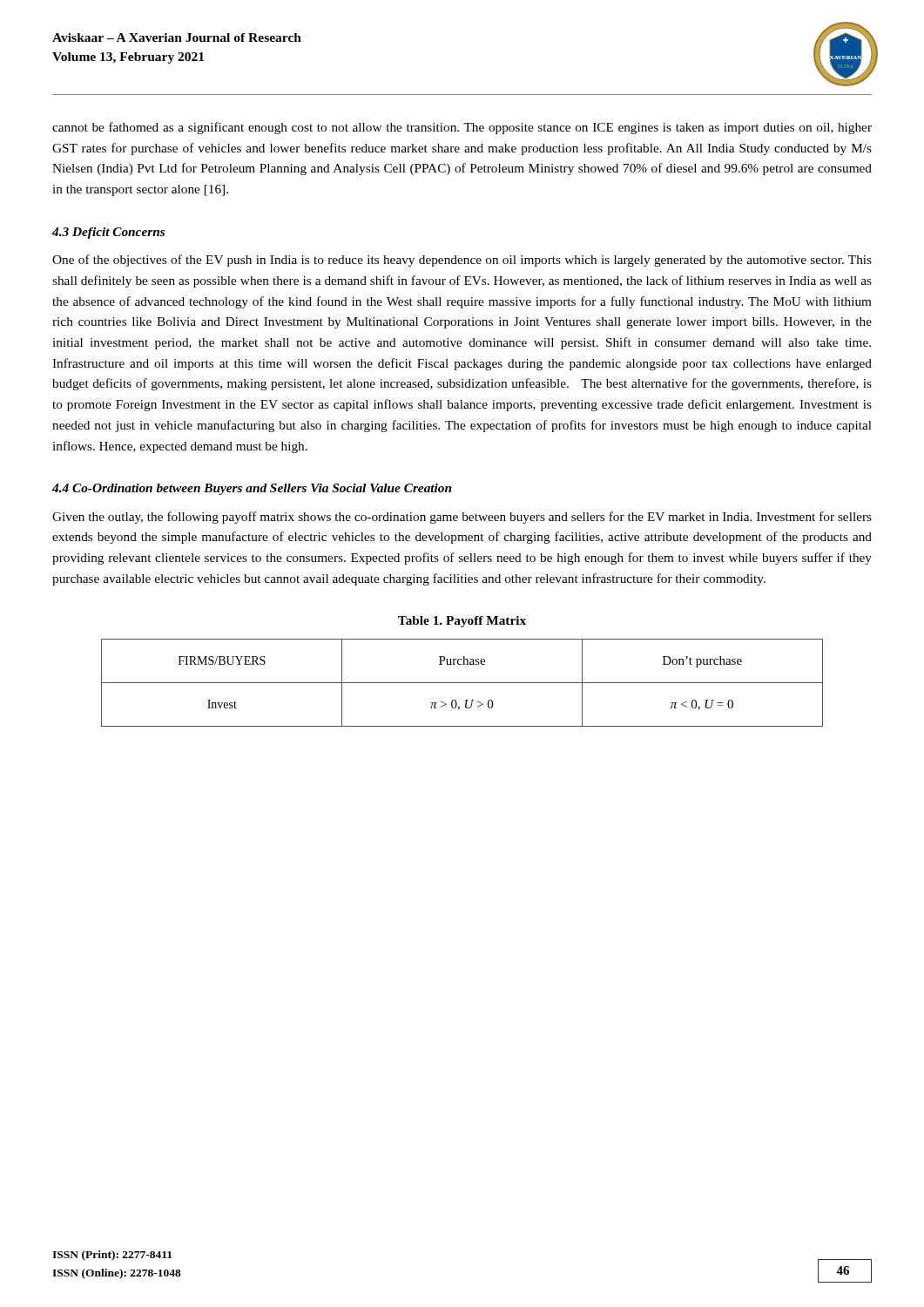
Task: Click on the element starting "cannot be fathomed"
Action: coord(462,158)
